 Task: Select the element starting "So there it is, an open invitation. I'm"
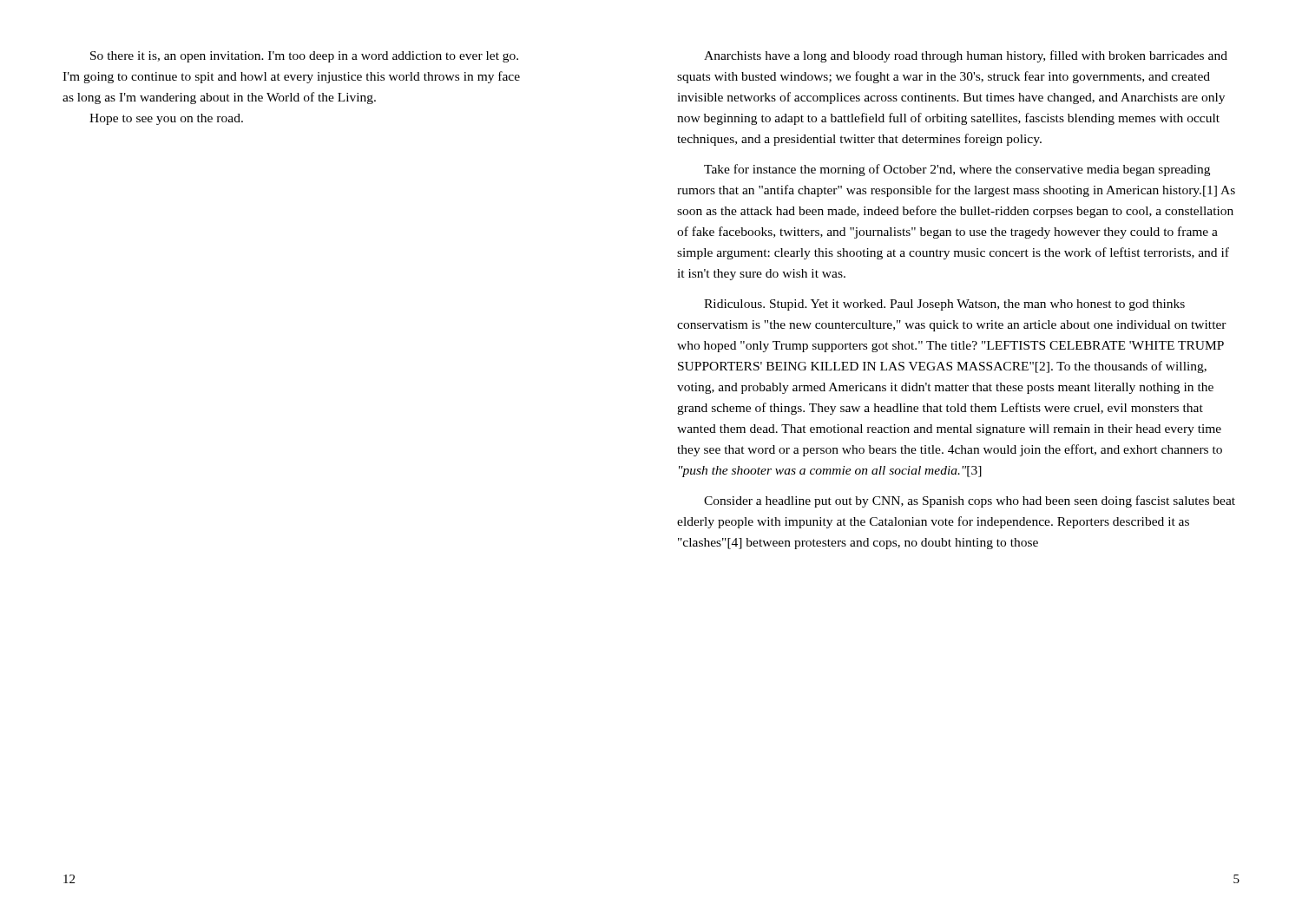tap(297, 87)
